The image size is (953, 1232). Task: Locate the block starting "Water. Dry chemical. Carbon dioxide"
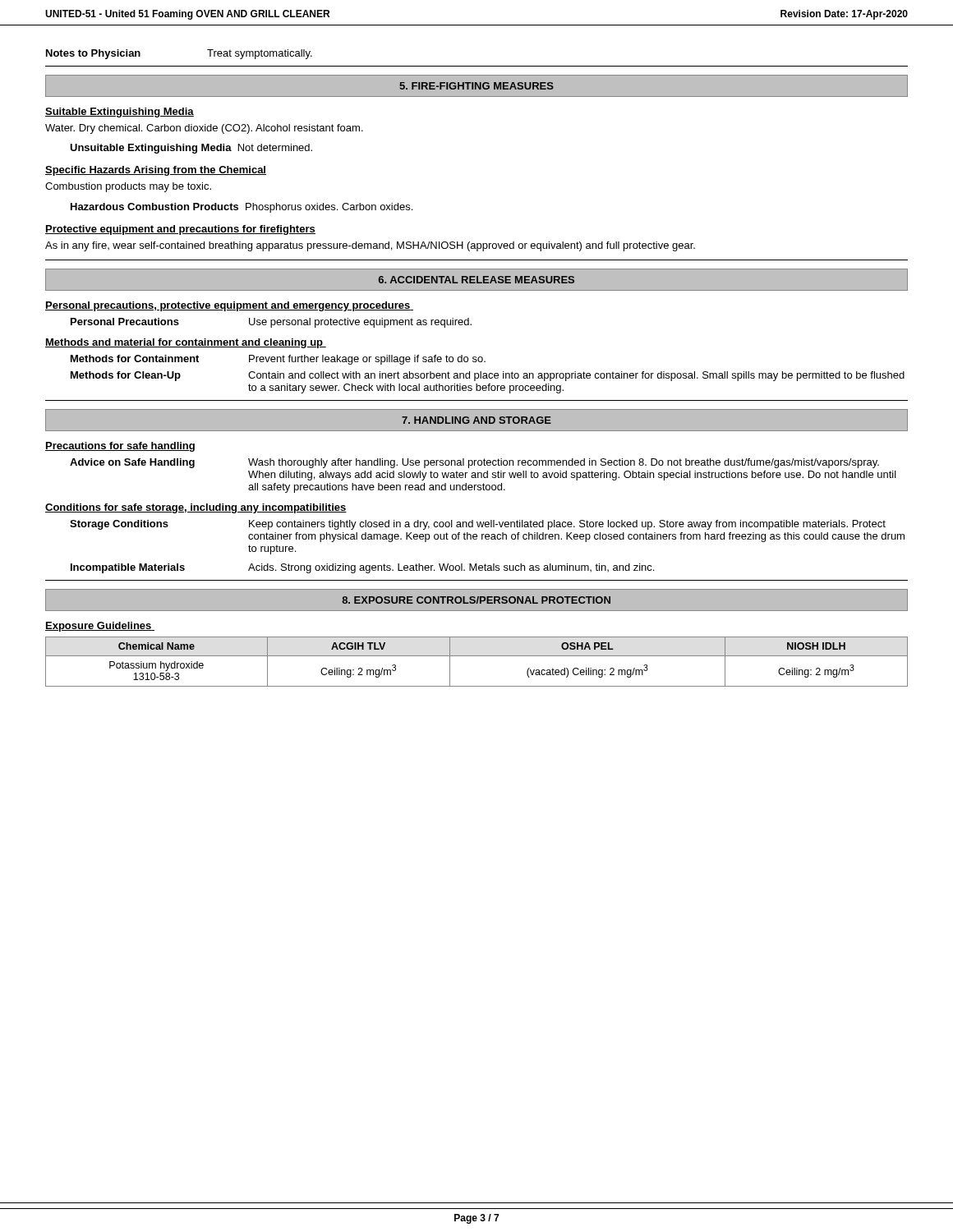(204, 128)
